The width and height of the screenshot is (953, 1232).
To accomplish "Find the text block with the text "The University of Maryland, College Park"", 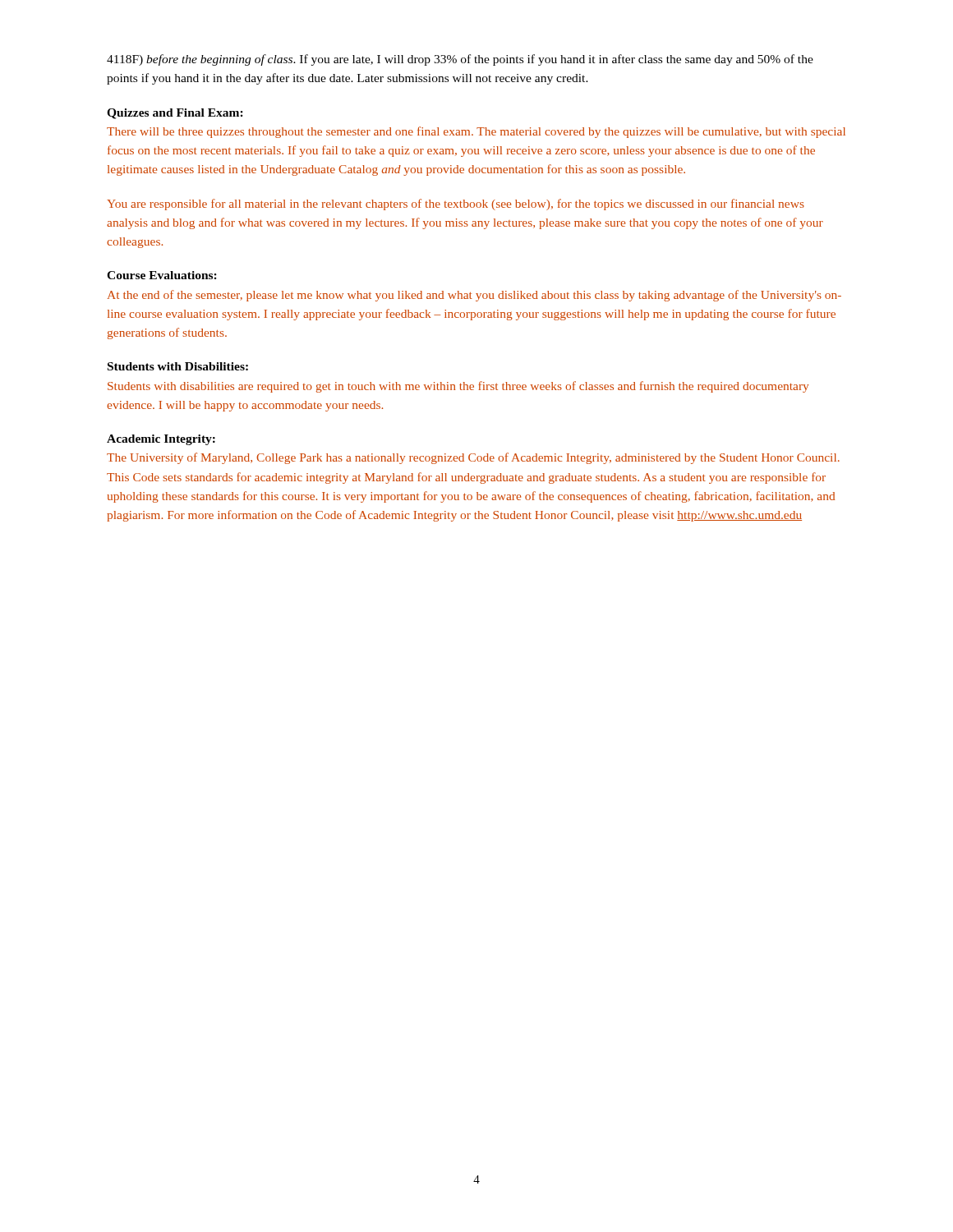I will point(473,486).
